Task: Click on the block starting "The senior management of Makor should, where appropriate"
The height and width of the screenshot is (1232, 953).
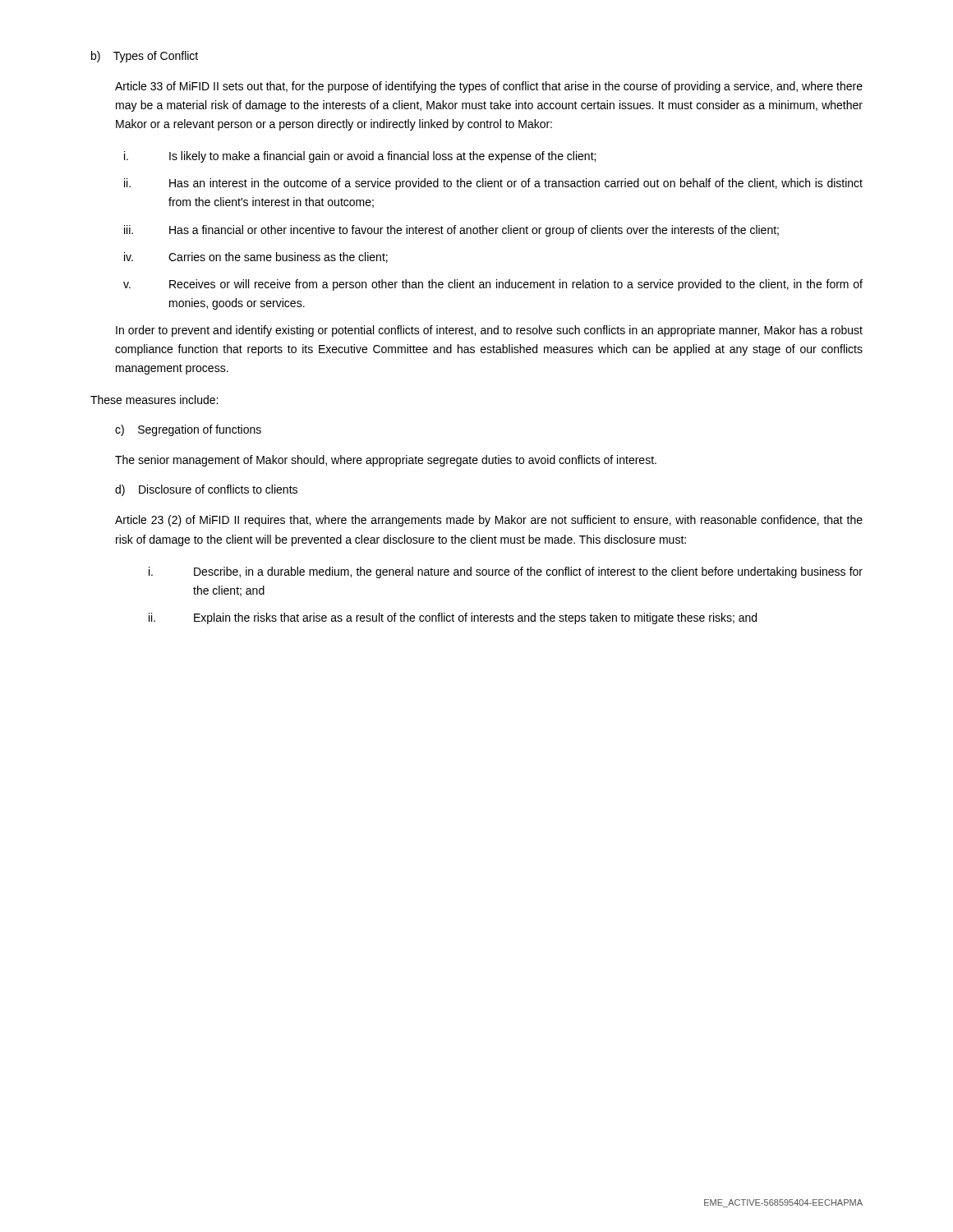Action: [386, 460]
